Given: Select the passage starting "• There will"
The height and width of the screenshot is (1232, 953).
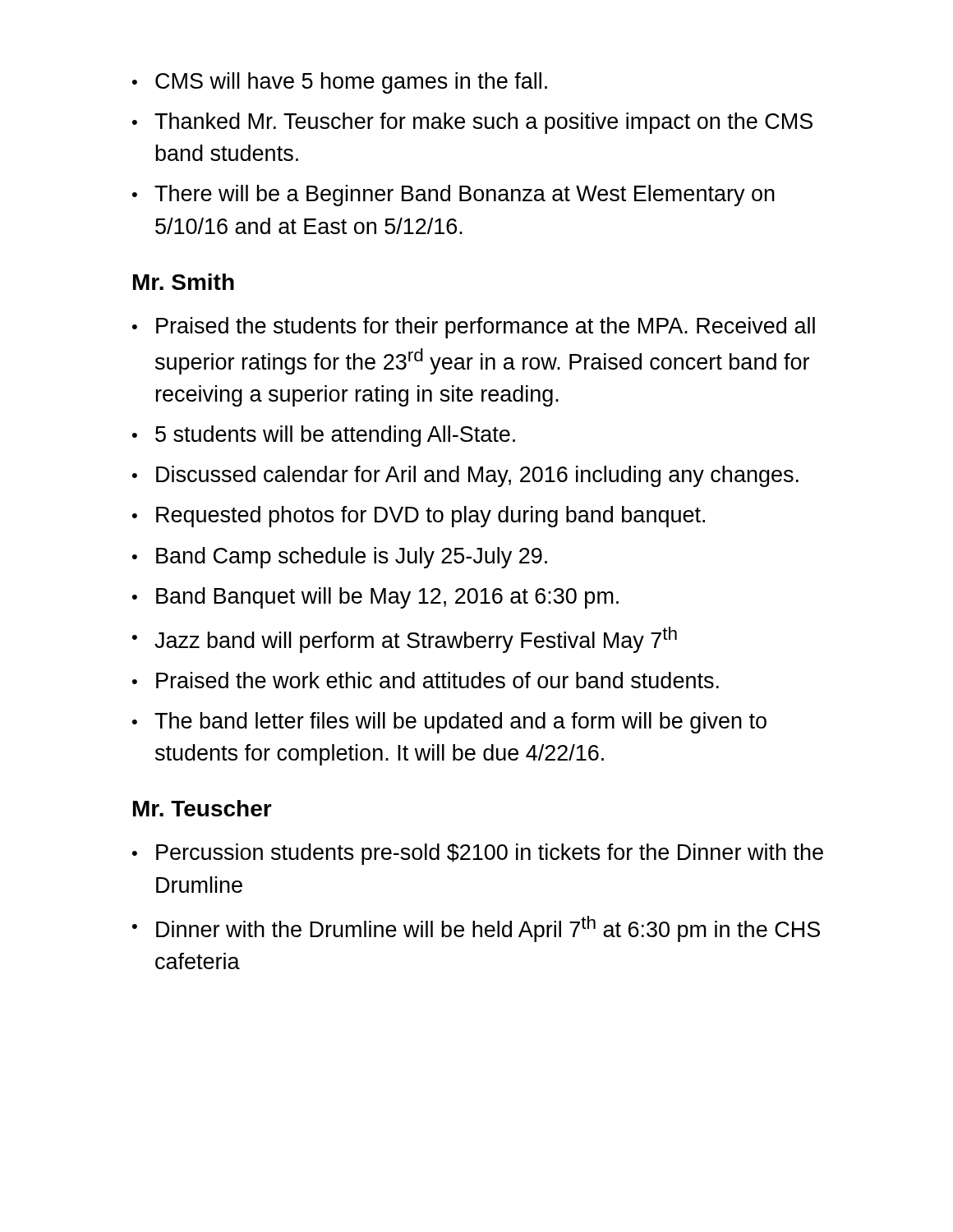Looking at the screenshot, I should pyautogui.click(x=493, y=211).
